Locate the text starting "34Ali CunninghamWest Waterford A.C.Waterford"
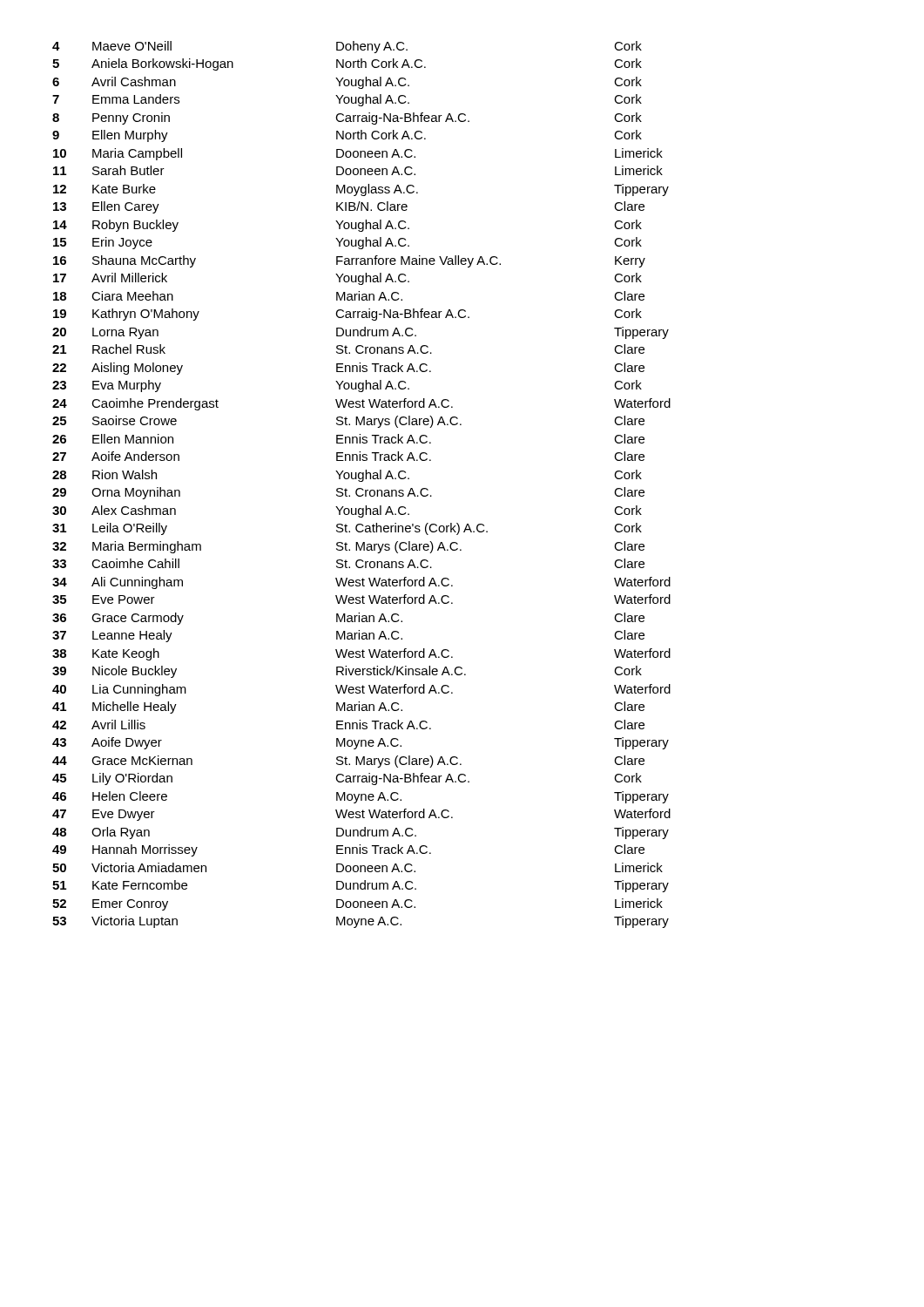Image resolution: width=924 pixels, height=1307 pixels. [403, 581]
